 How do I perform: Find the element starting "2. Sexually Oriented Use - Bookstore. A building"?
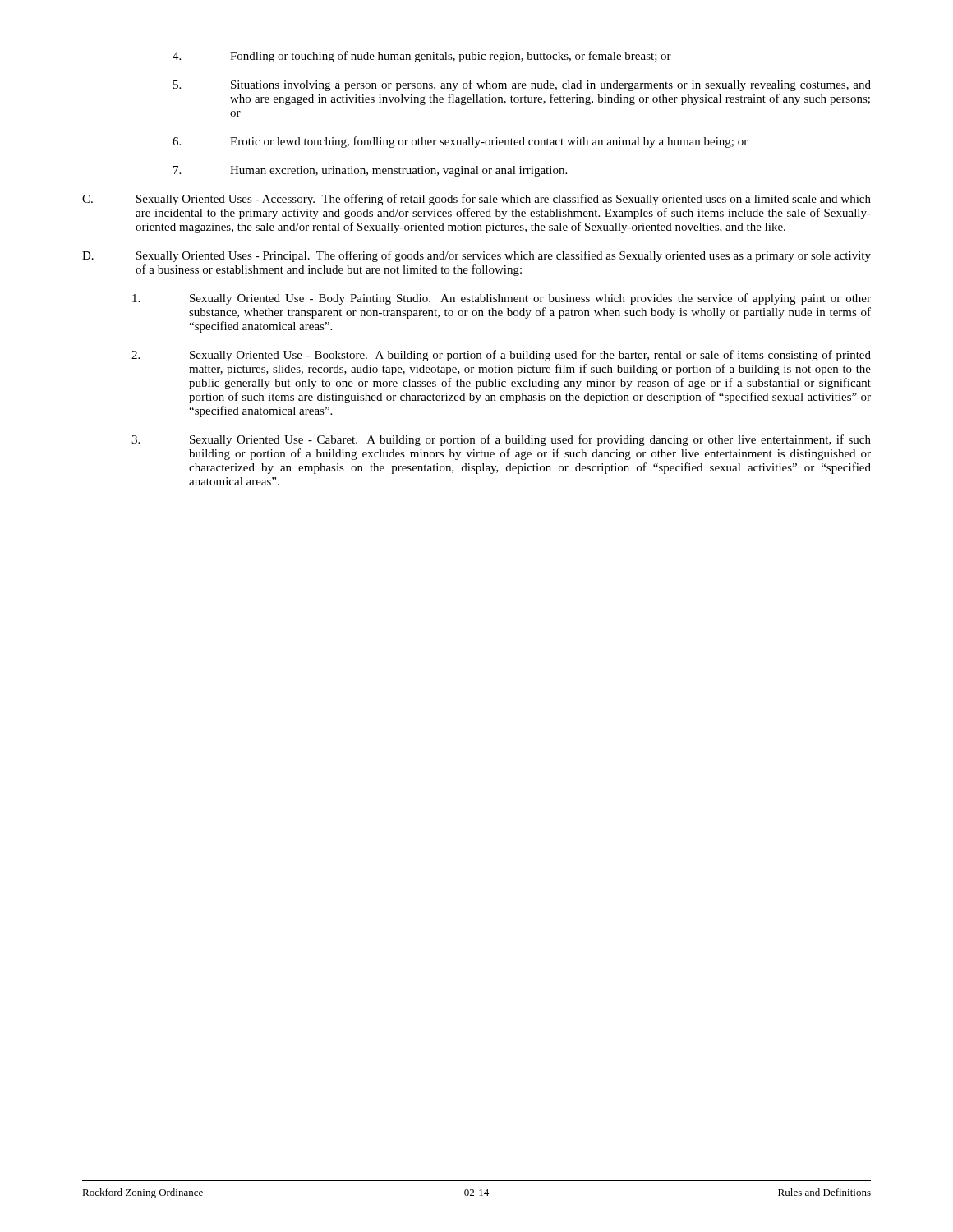(501, 383)
